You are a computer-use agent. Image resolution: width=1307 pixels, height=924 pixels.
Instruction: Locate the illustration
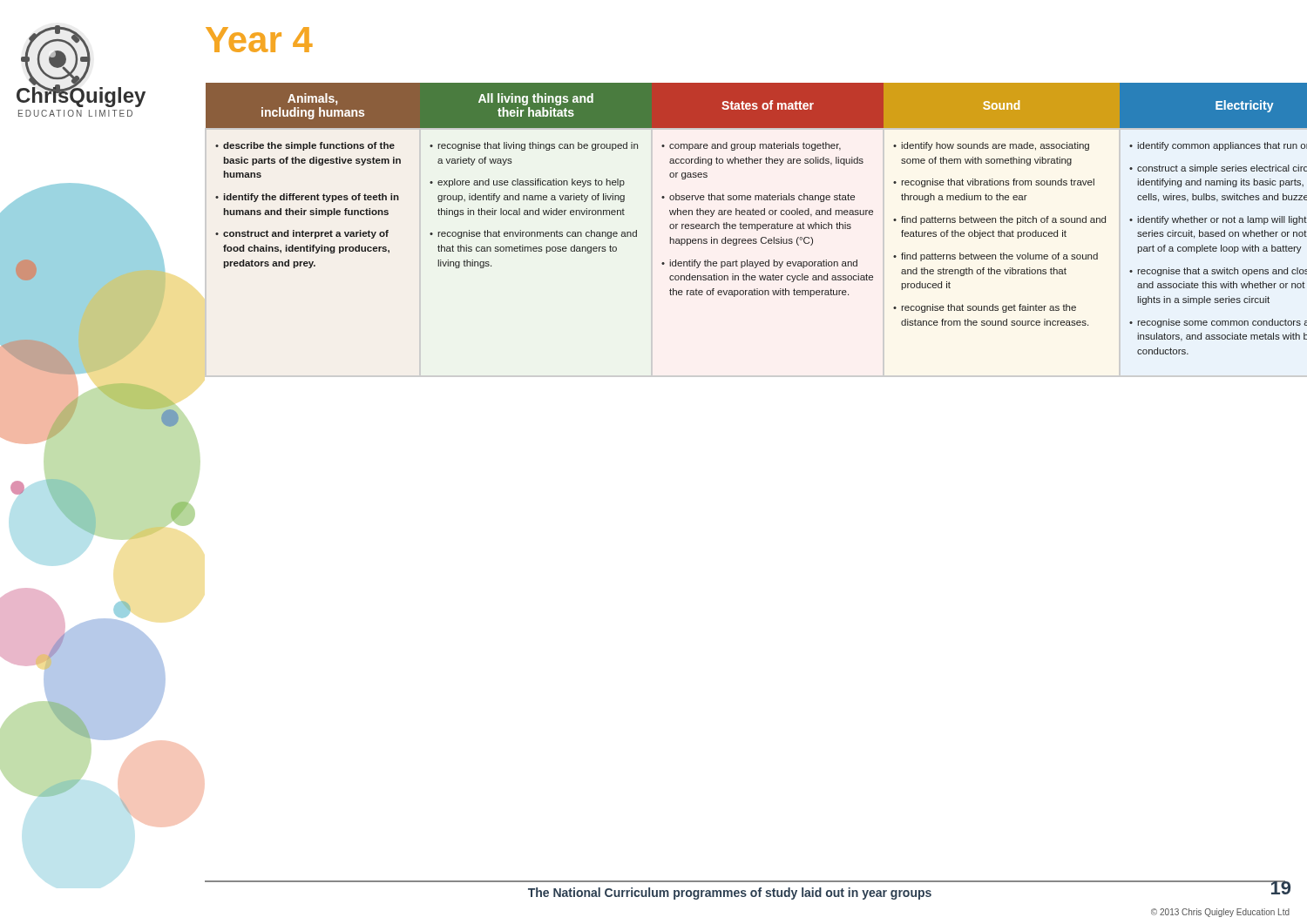point(102,444)
